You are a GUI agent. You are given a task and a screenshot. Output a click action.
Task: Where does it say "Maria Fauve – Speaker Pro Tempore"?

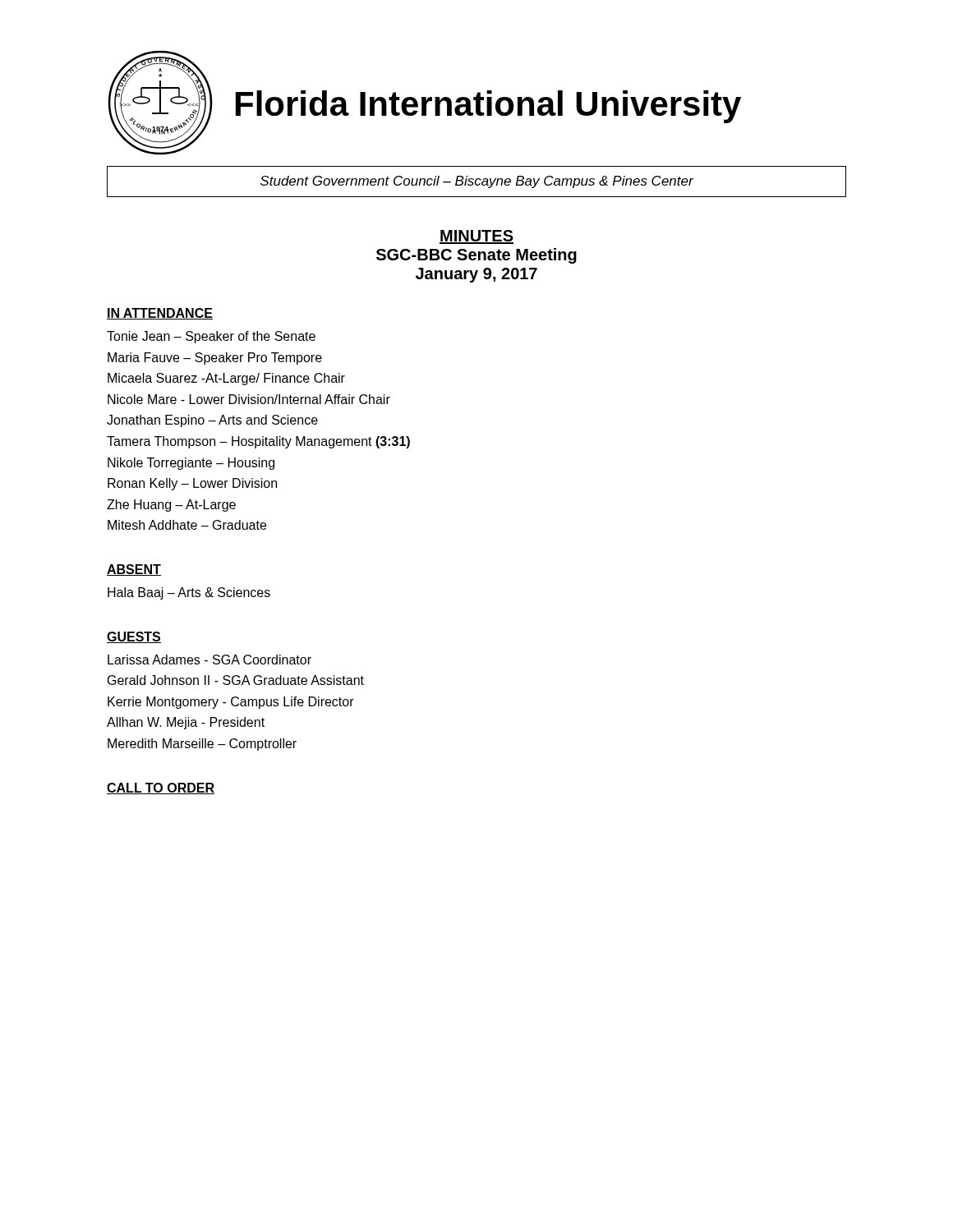coord(214,357)
